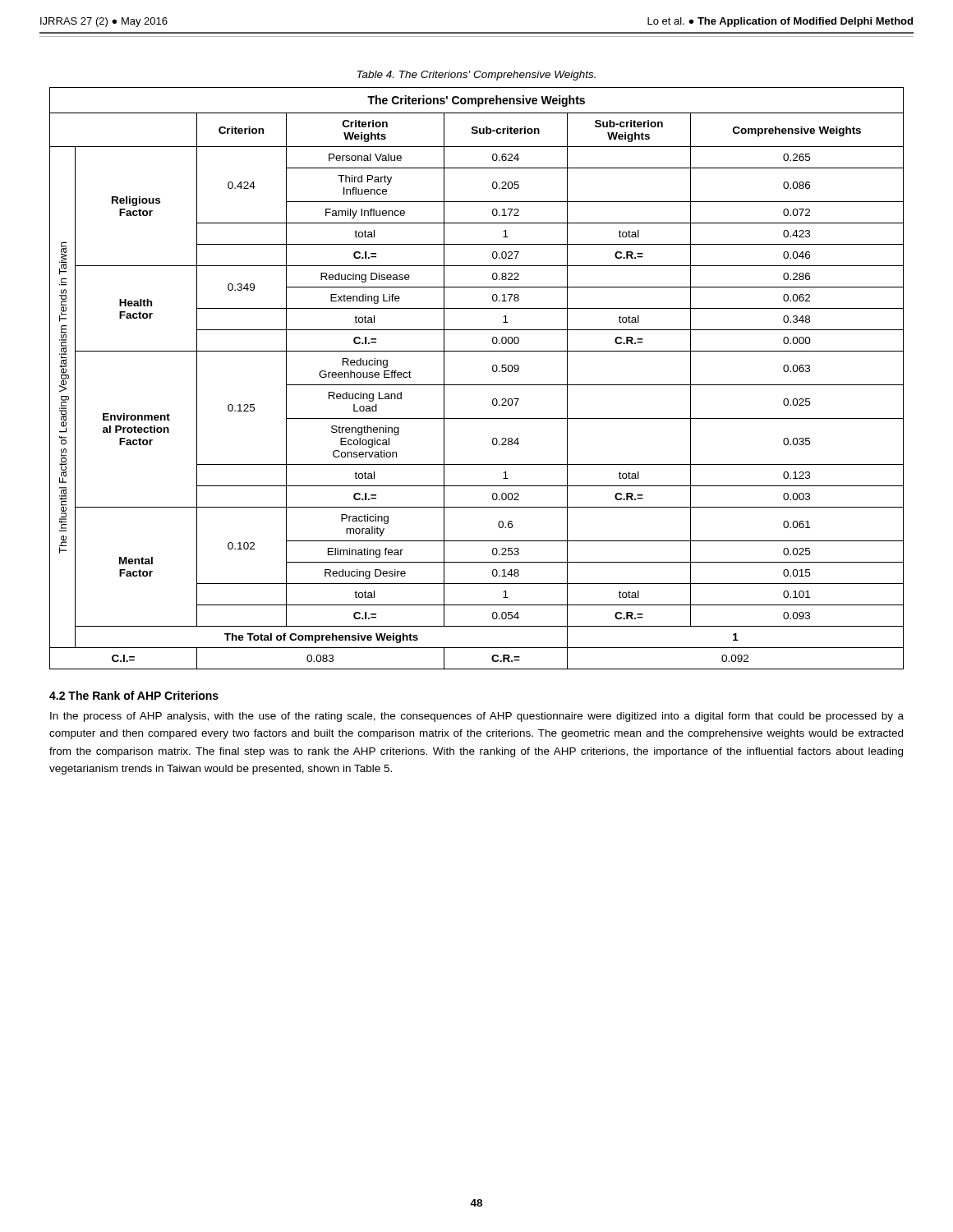Image resolution: width=953 pixels, height=1232 pixels.
Task: Select the section header with the text "4.2 The Rank of AHP Criterions"
Action: [134, 696]
